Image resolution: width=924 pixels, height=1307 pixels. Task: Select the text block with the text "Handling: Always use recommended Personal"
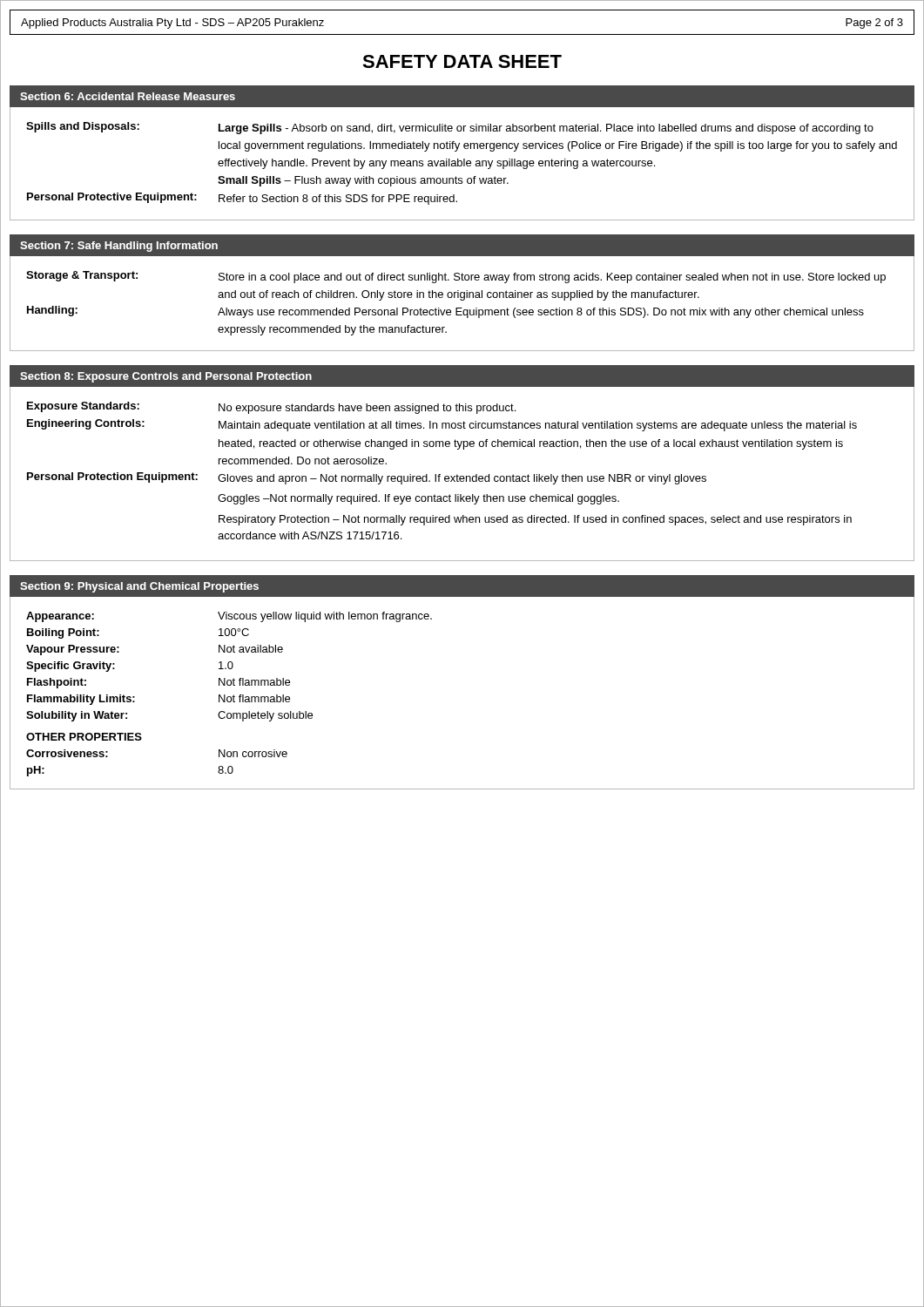(x=462, y=321)
